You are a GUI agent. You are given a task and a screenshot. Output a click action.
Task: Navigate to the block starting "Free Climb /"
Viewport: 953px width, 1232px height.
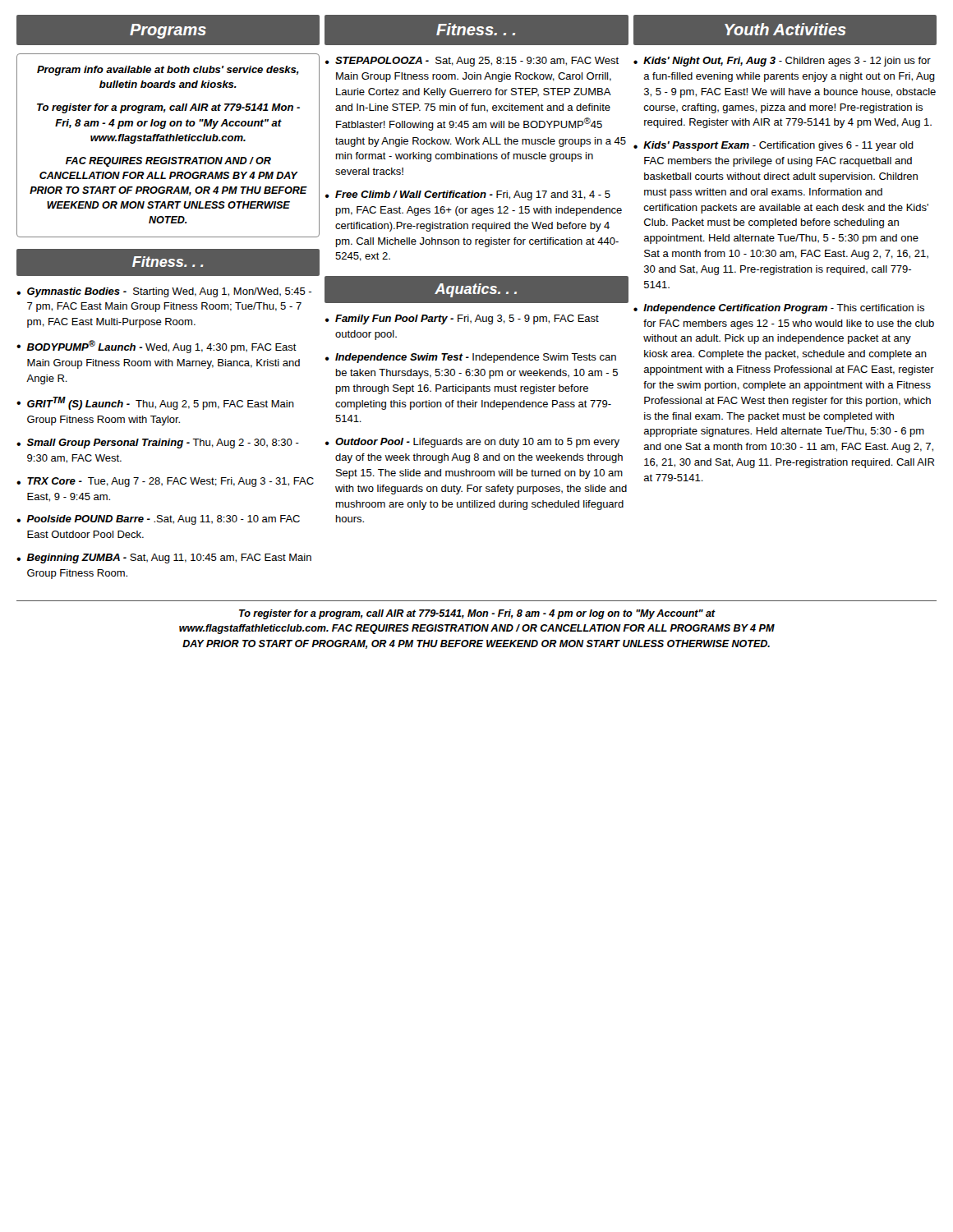point(482,226)
